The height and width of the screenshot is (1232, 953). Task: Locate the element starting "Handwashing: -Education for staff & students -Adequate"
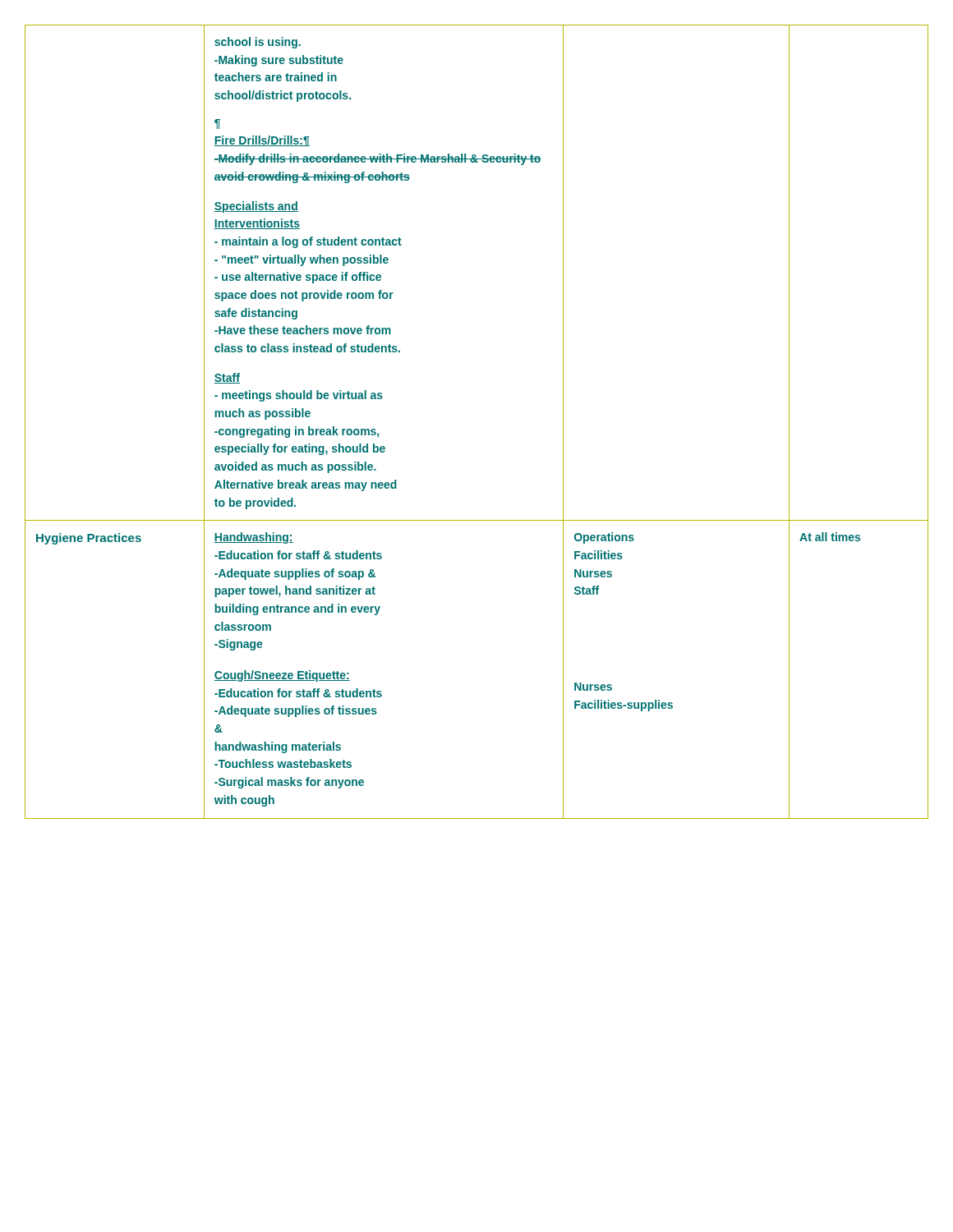click(x=298, y=591)
